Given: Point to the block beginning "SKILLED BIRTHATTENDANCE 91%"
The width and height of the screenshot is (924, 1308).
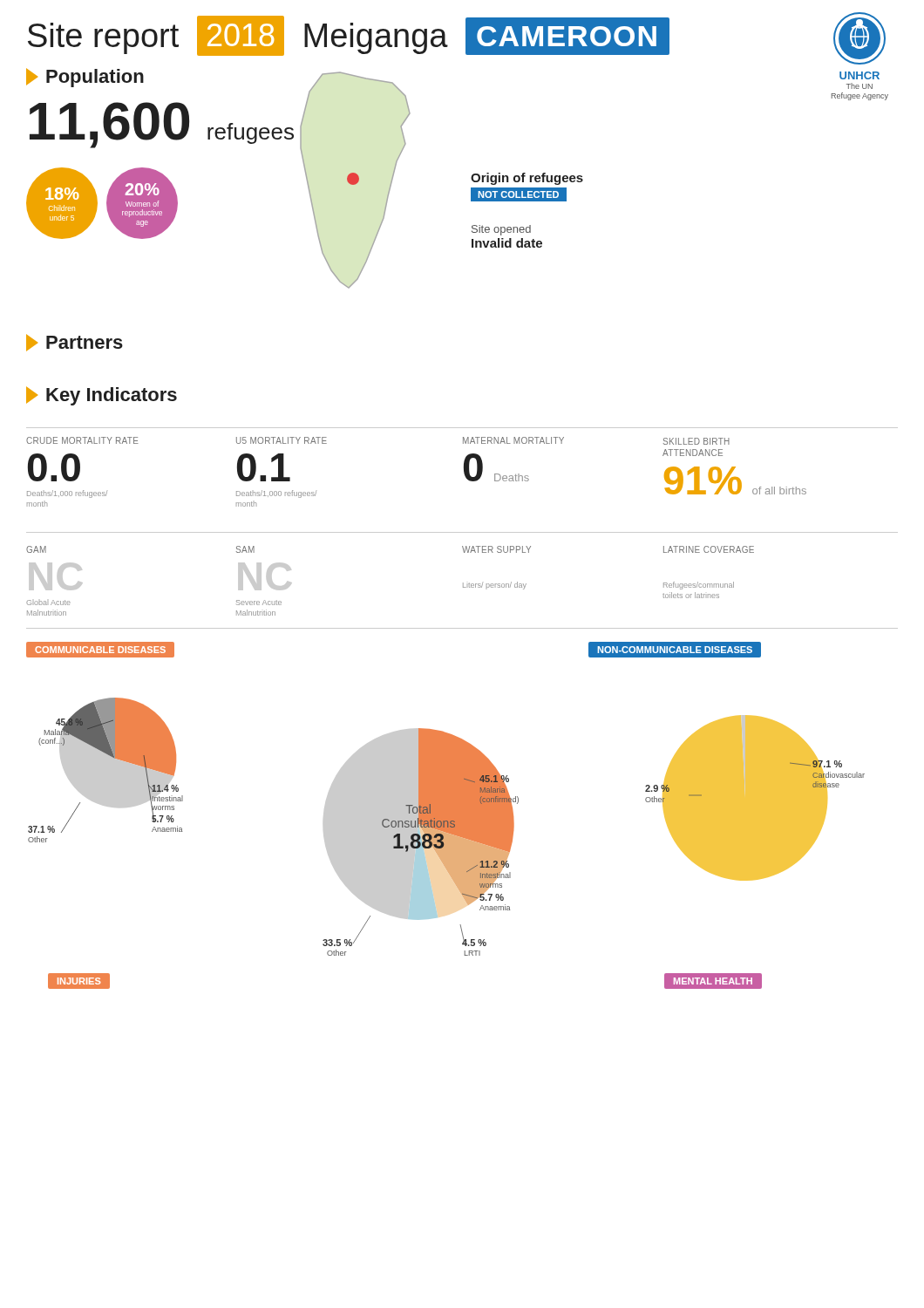Looking at the screenshot, I should coord(696,441).
